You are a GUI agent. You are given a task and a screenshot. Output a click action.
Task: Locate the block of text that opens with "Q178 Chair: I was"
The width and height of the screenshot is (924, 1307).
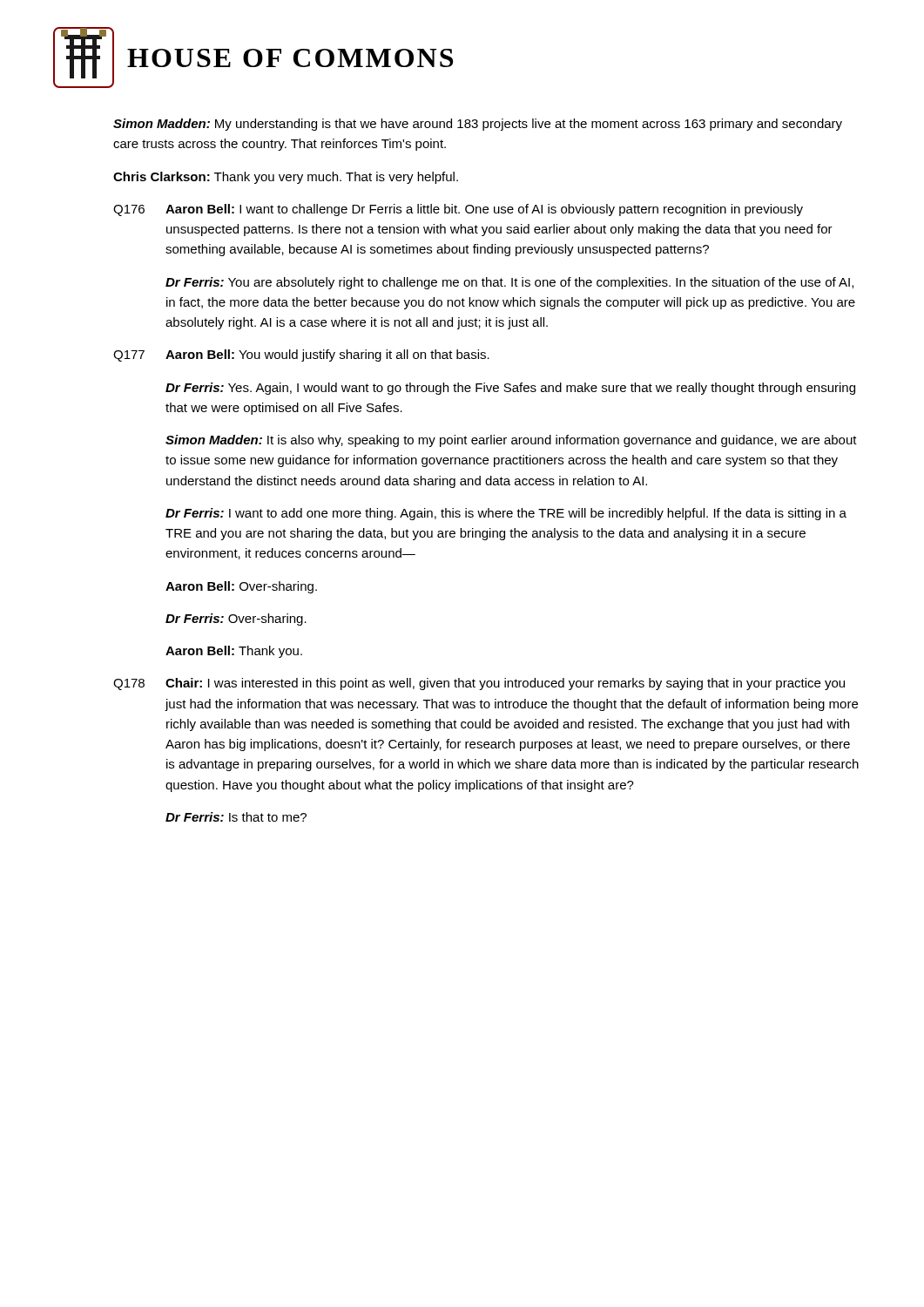488,734
